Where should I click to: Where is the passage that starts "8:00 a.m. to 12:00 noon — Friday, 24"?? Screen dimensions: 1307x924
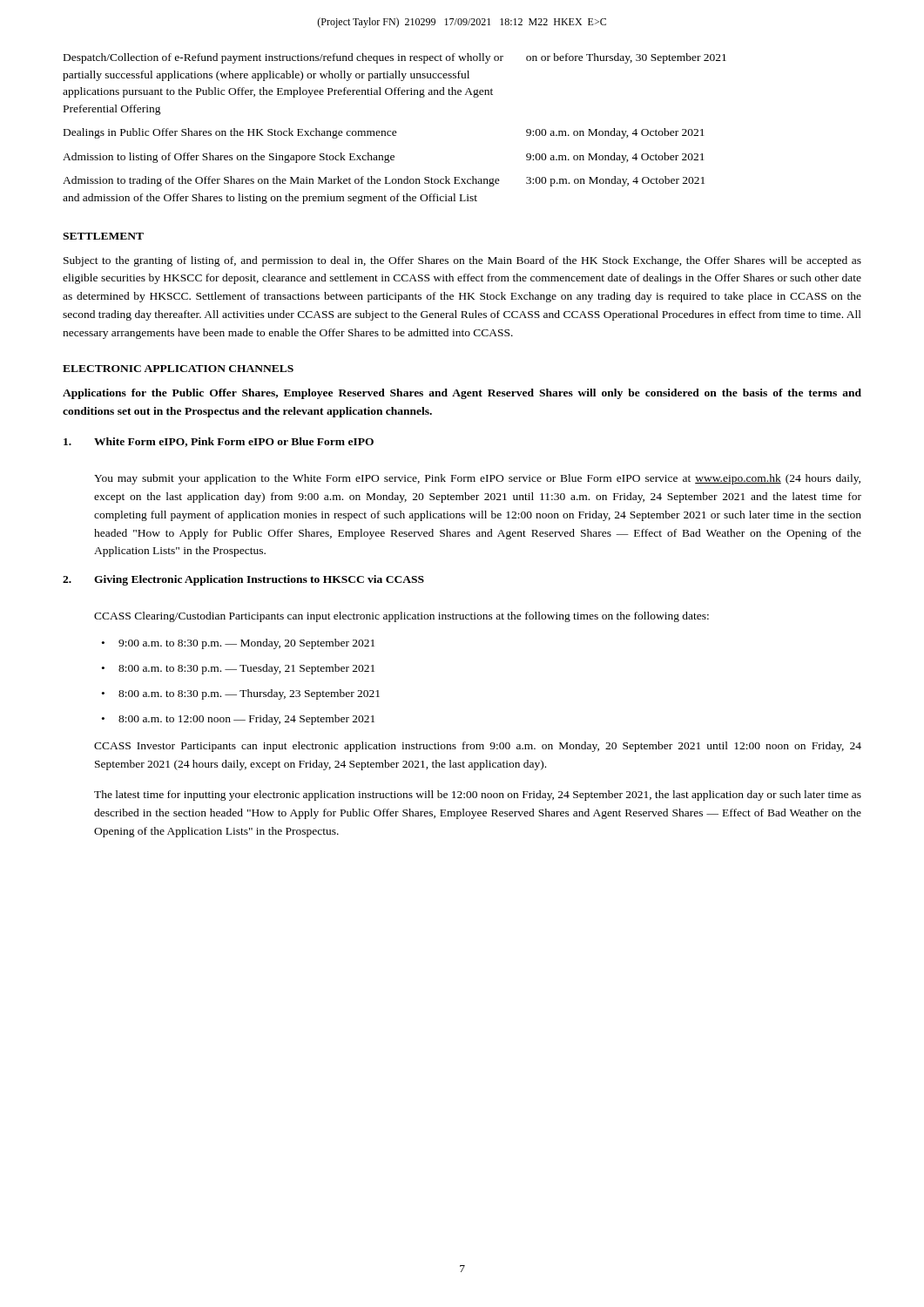click(247, 718)
